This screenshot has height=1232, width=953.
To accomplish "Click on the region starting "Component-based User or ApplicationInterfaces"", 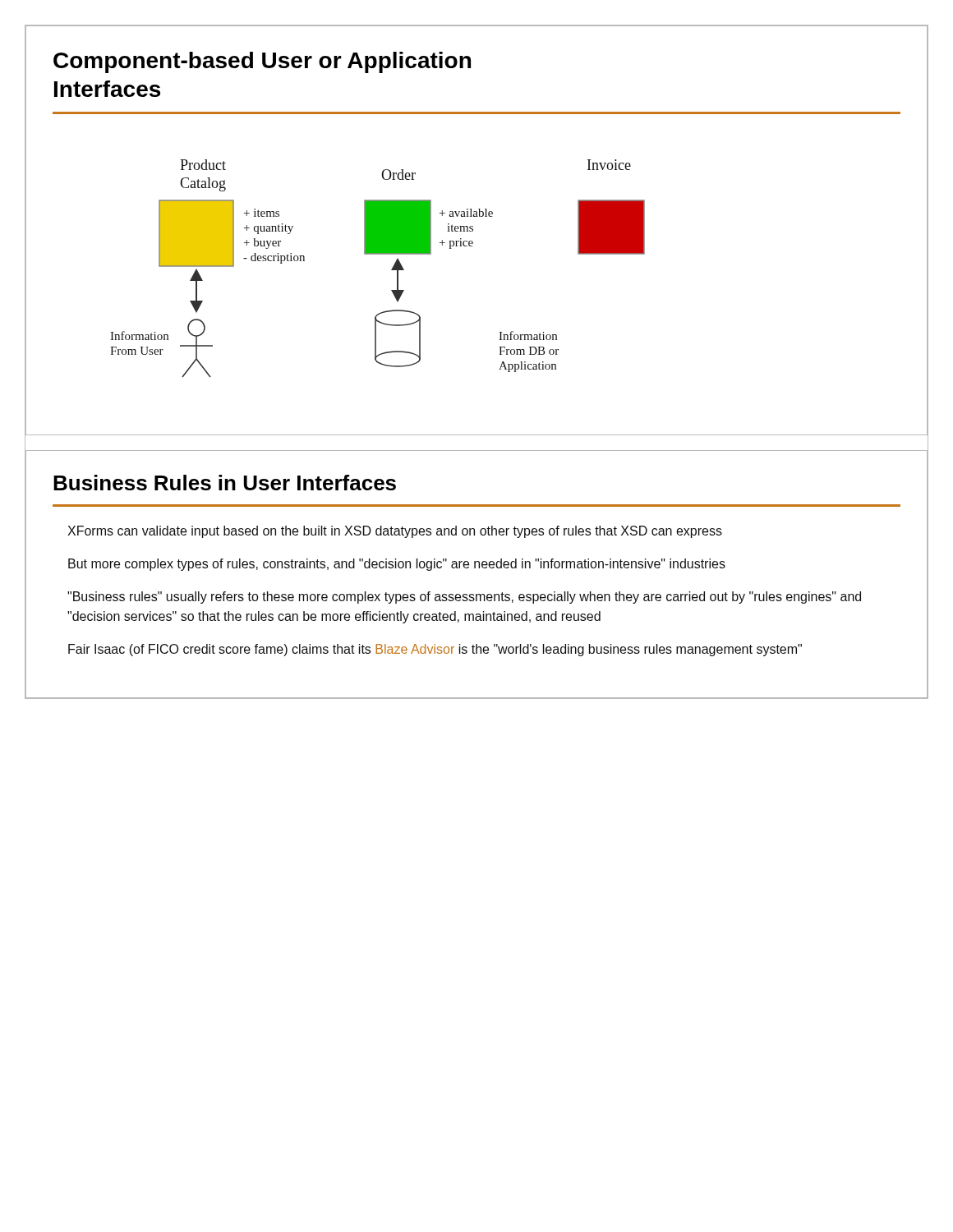I will (x=476, y=75).
